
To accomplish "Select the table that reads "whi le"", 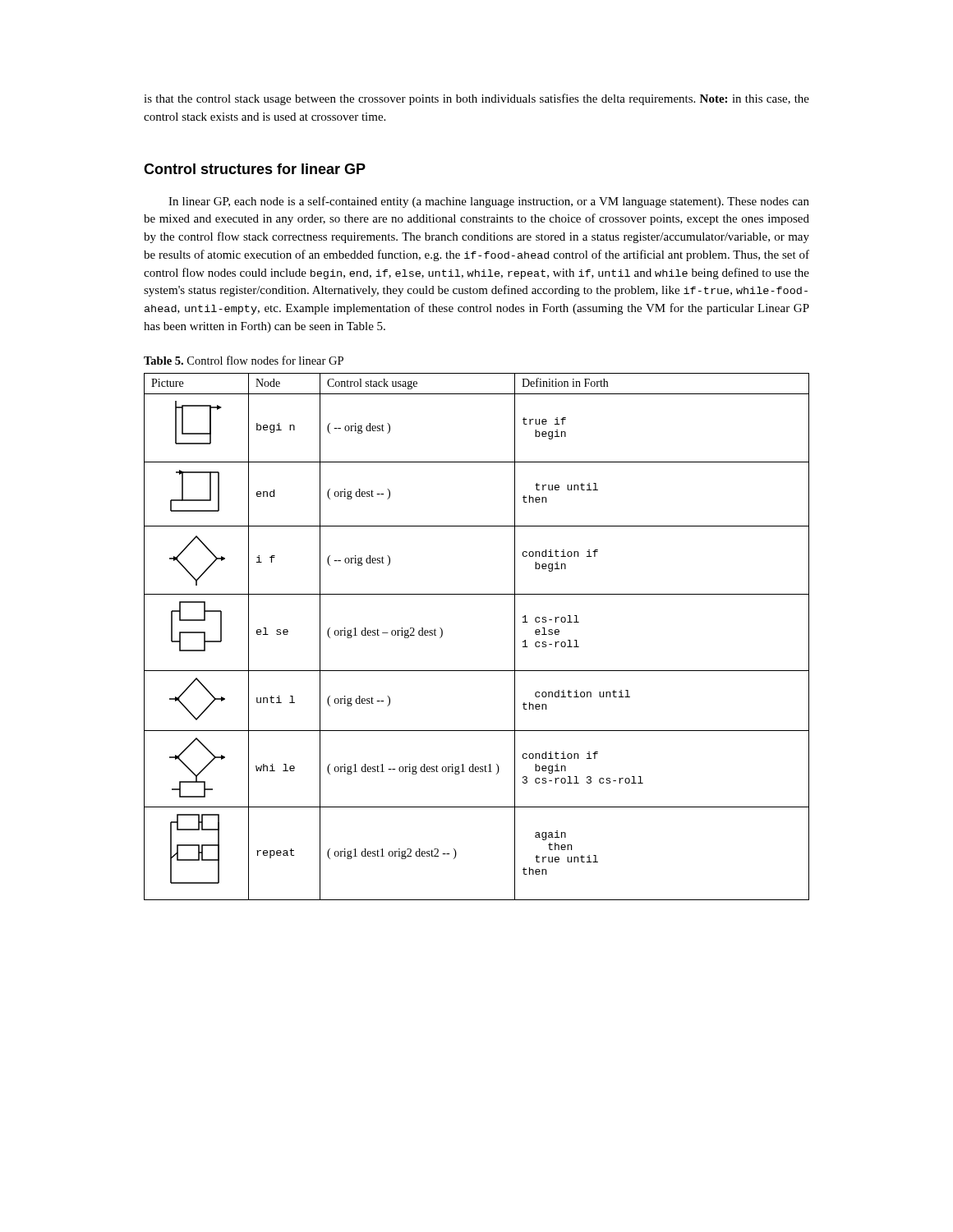I will coord(476,636).
